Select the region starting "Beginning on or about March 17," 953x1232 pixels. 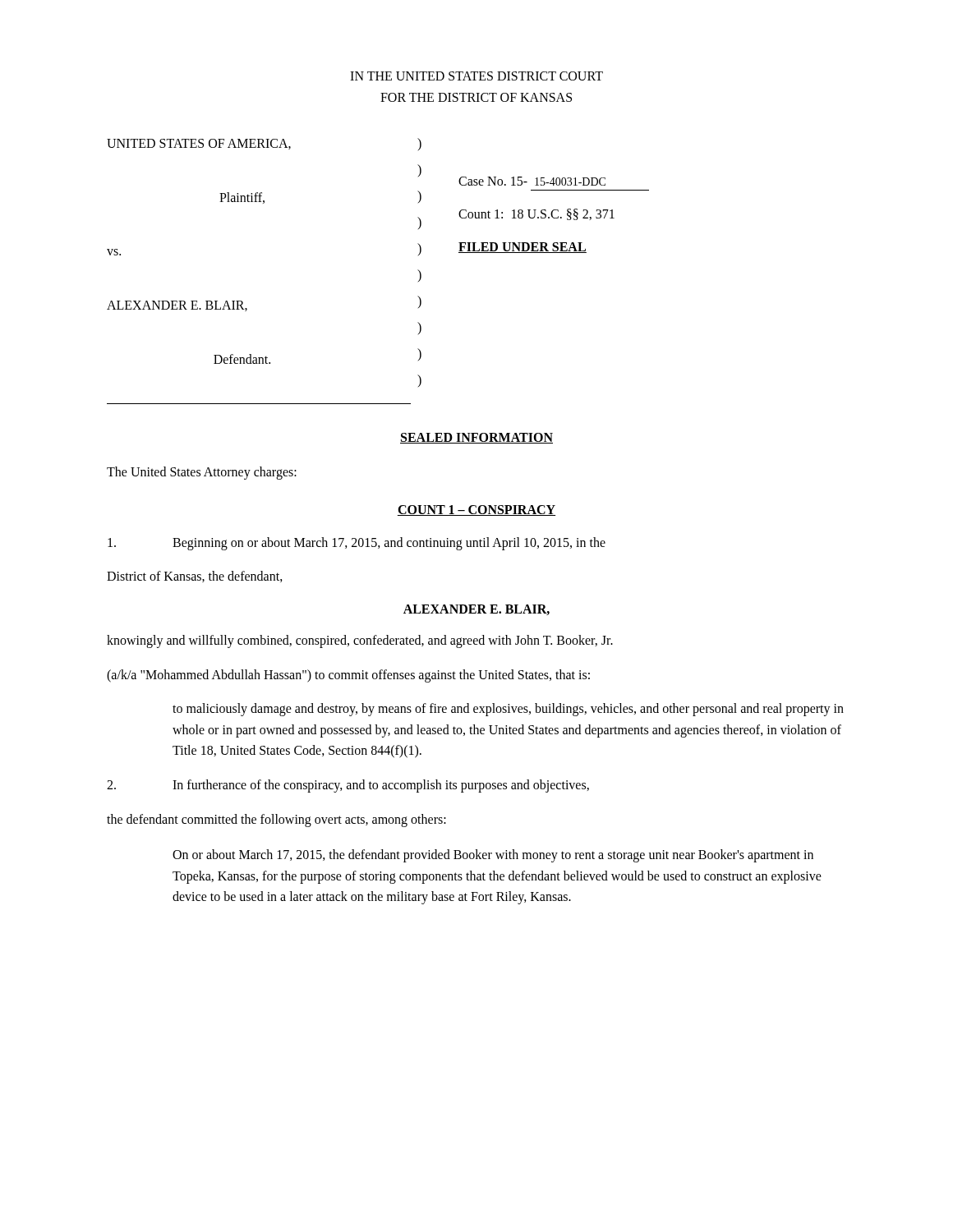coord(476,543)
